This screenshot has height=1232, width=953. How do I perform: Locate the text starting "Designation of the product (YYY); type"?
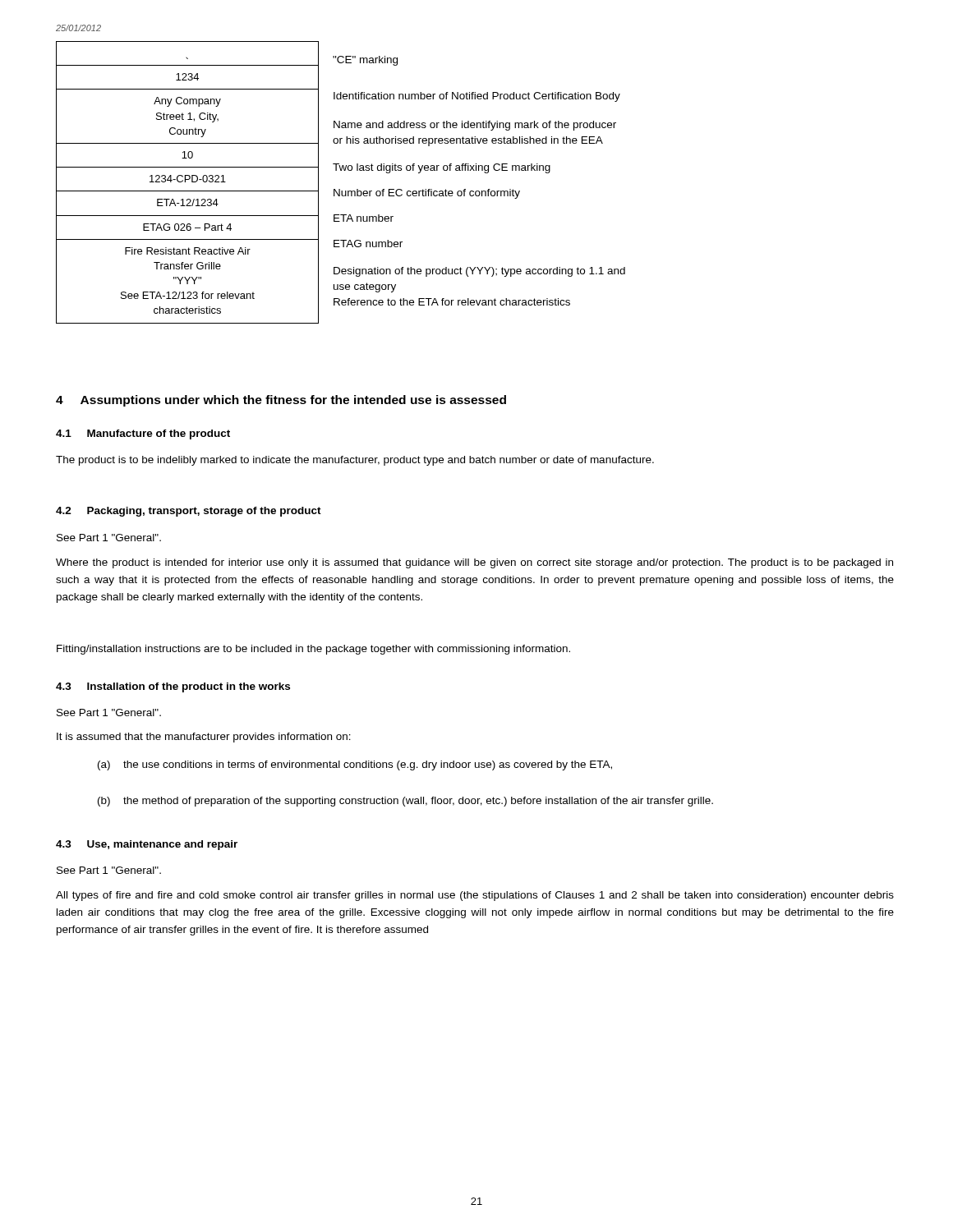479,272
